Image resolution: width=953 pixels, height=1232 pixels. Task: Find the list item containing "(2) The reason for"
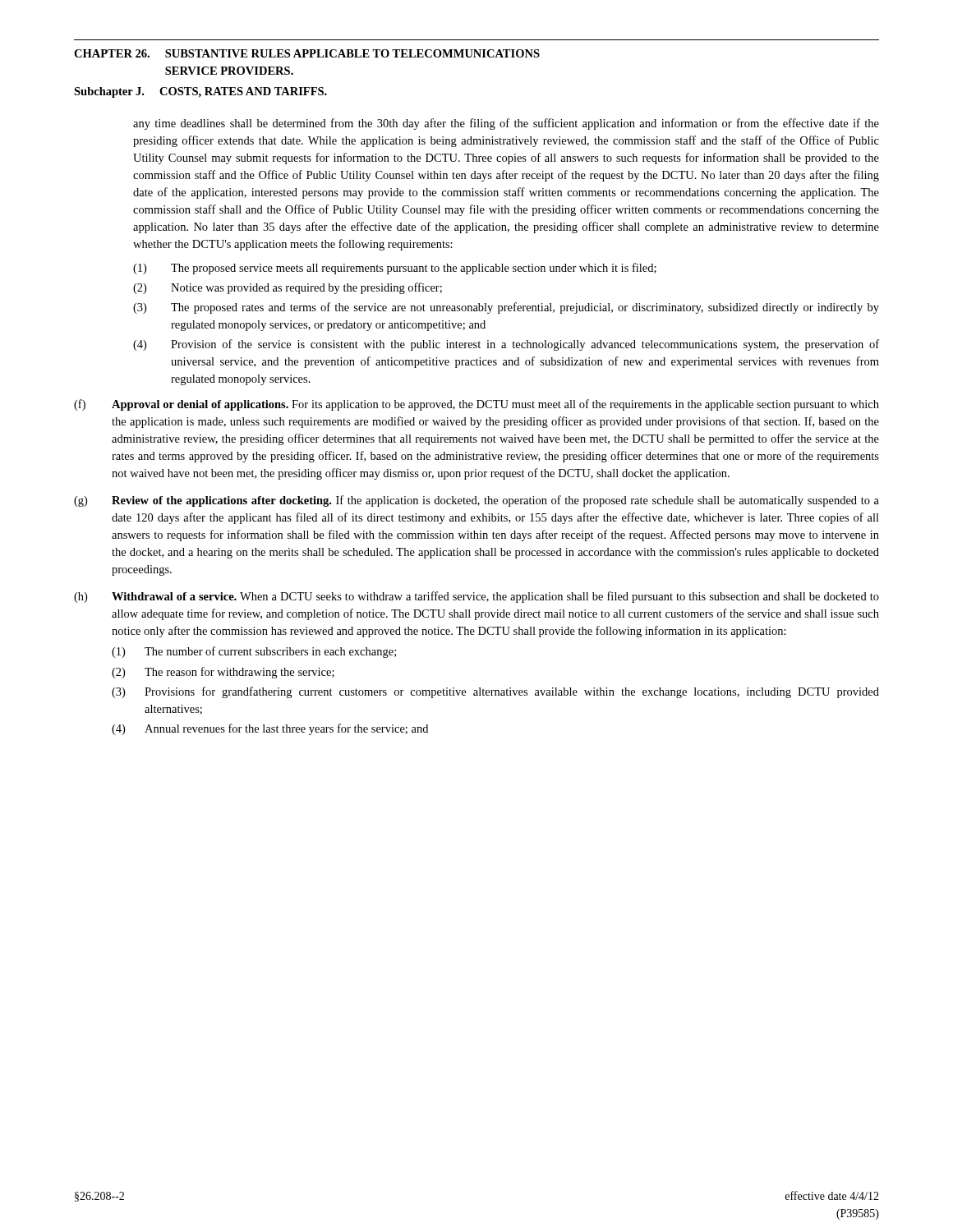tap(223, 673)
